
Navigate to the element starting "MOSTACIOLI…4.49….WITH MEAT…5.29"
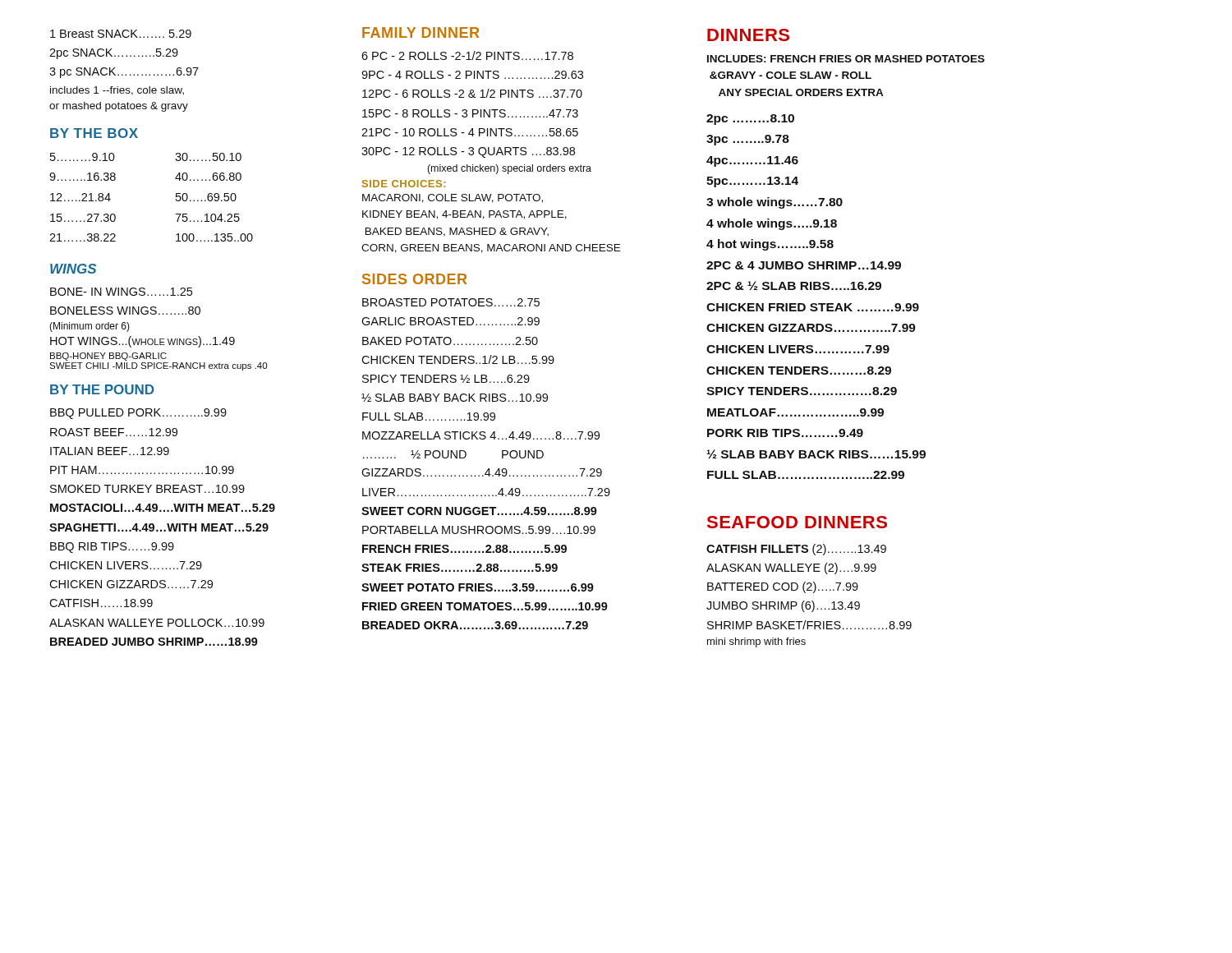click(162, 508)
